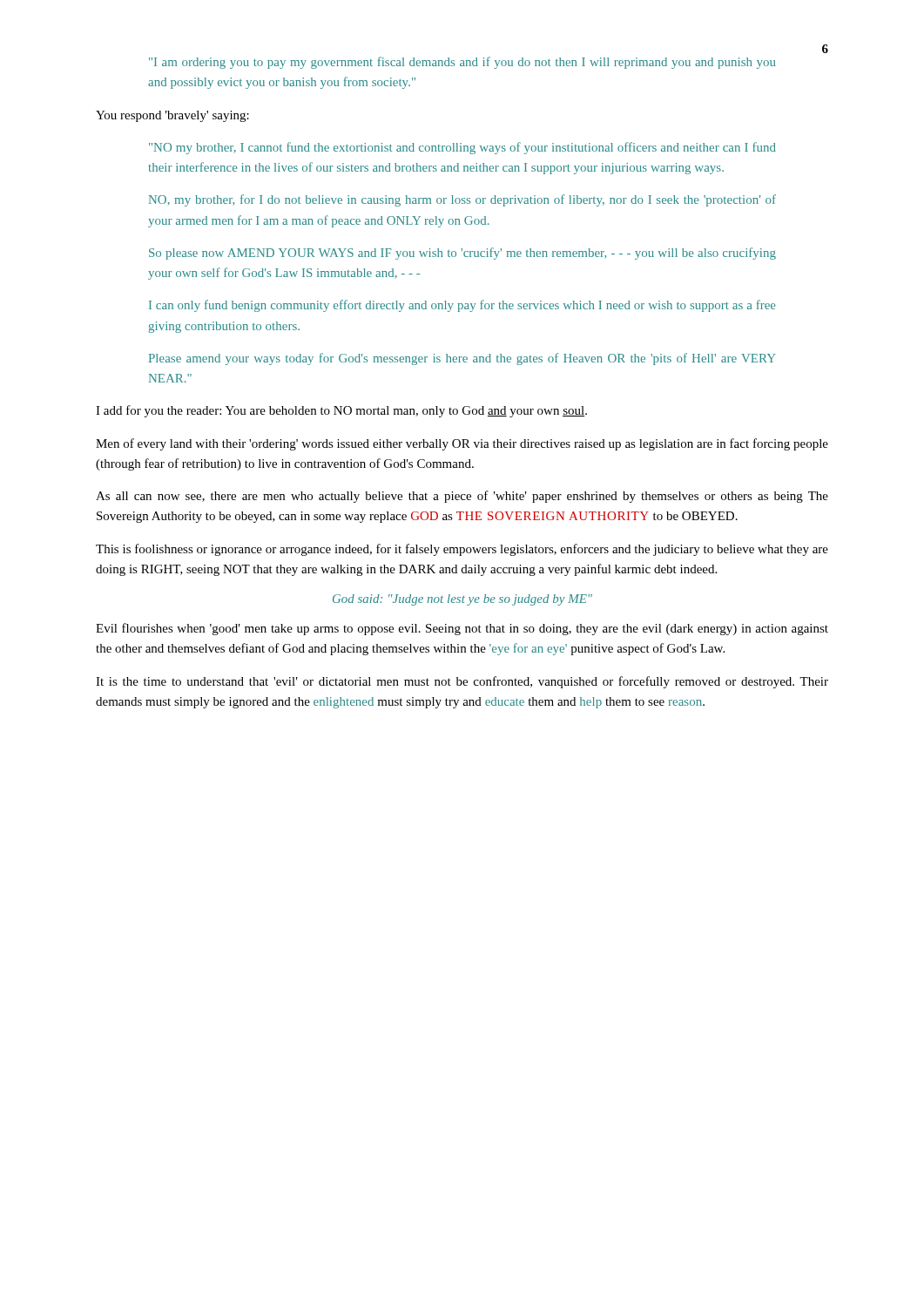Point to "You respond 'bravely' saying:"
The width and height of the screenshot is (924, 1307).
173,115
